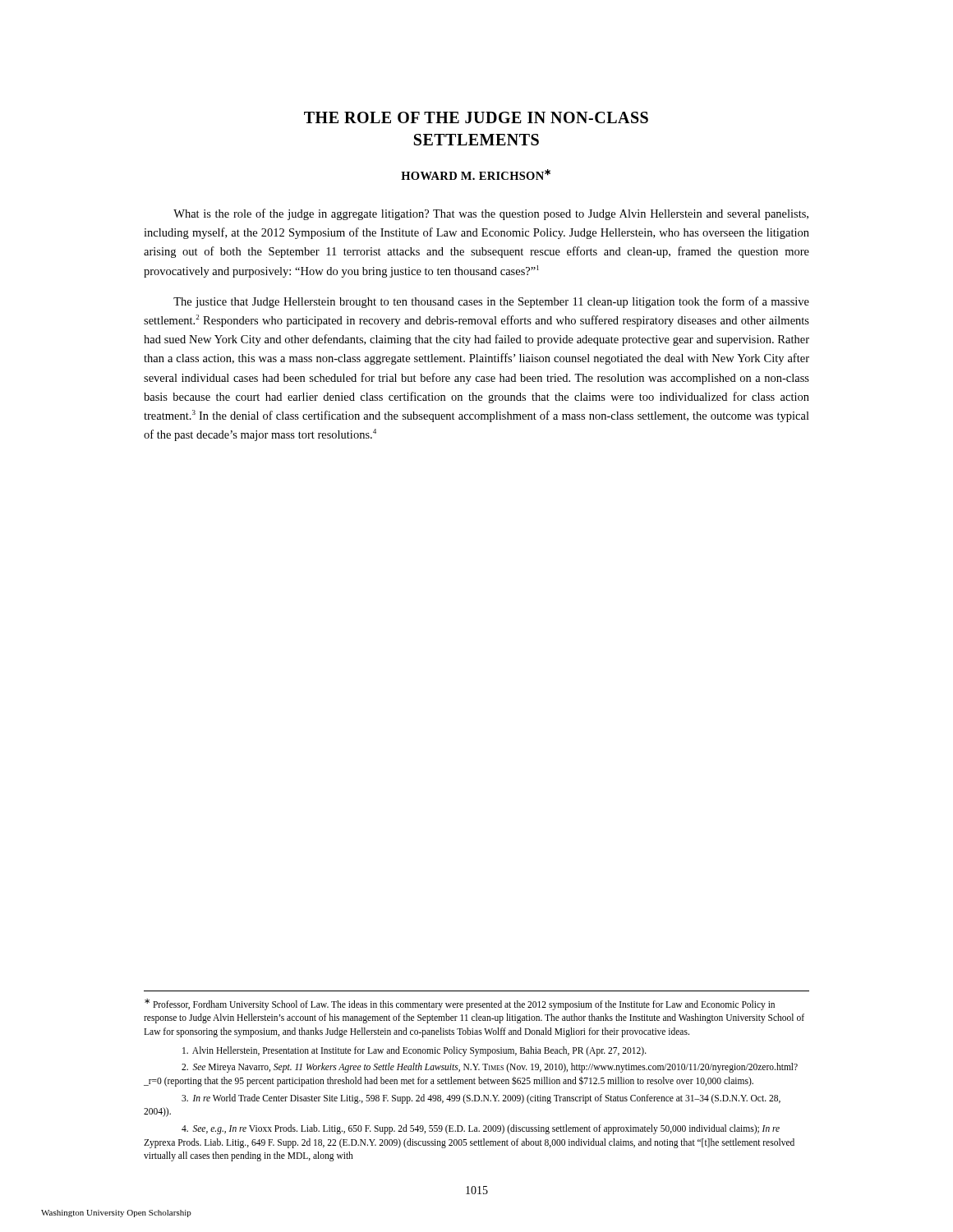Viewport: 953px width, 1232px height.
Task: Locate the text block that reads "The justice that"
Action: tap(476, 368)
